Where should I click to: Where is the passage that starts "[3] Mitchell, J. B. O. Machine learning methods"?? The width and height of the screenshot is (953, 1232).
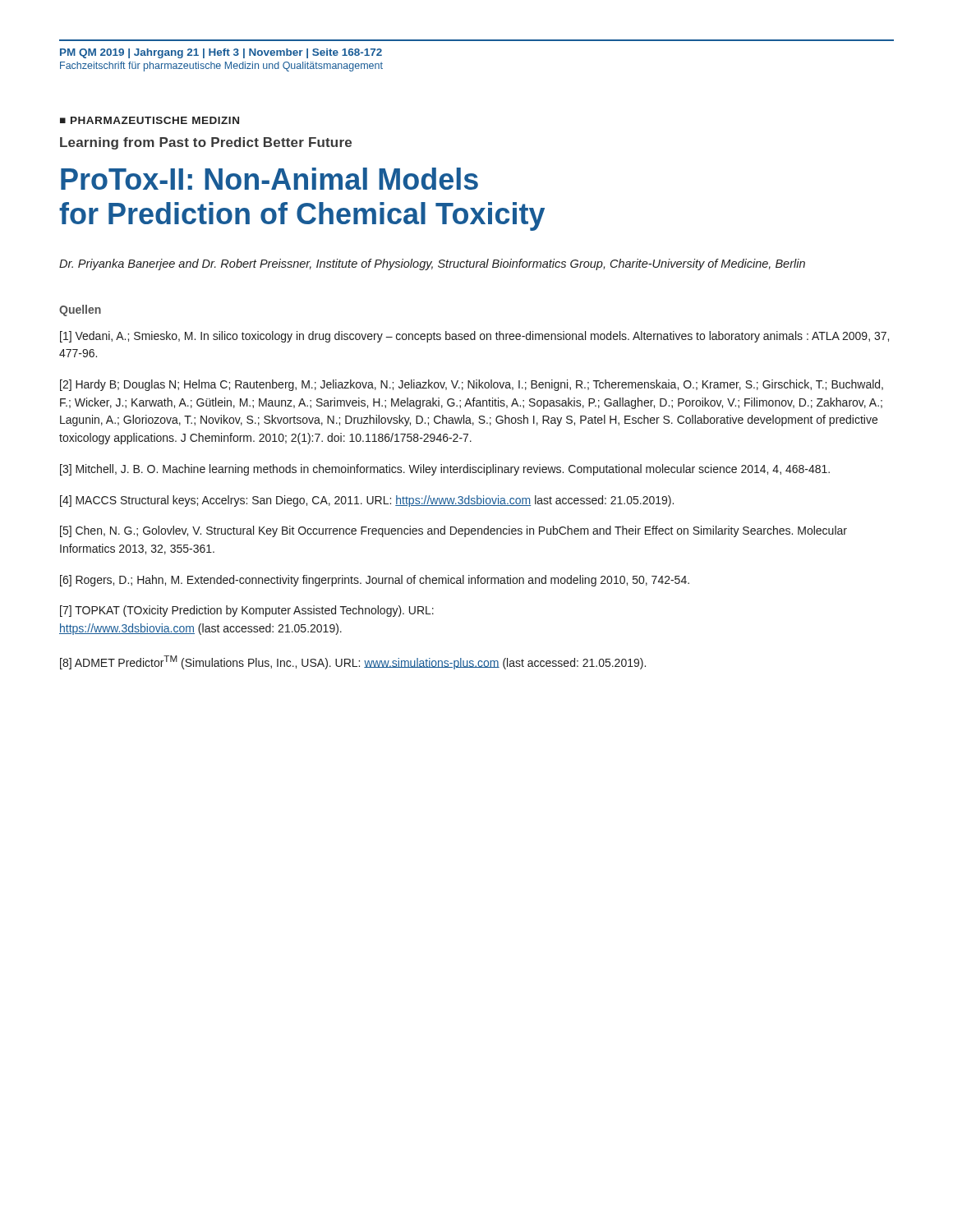[x=445, y=469]
